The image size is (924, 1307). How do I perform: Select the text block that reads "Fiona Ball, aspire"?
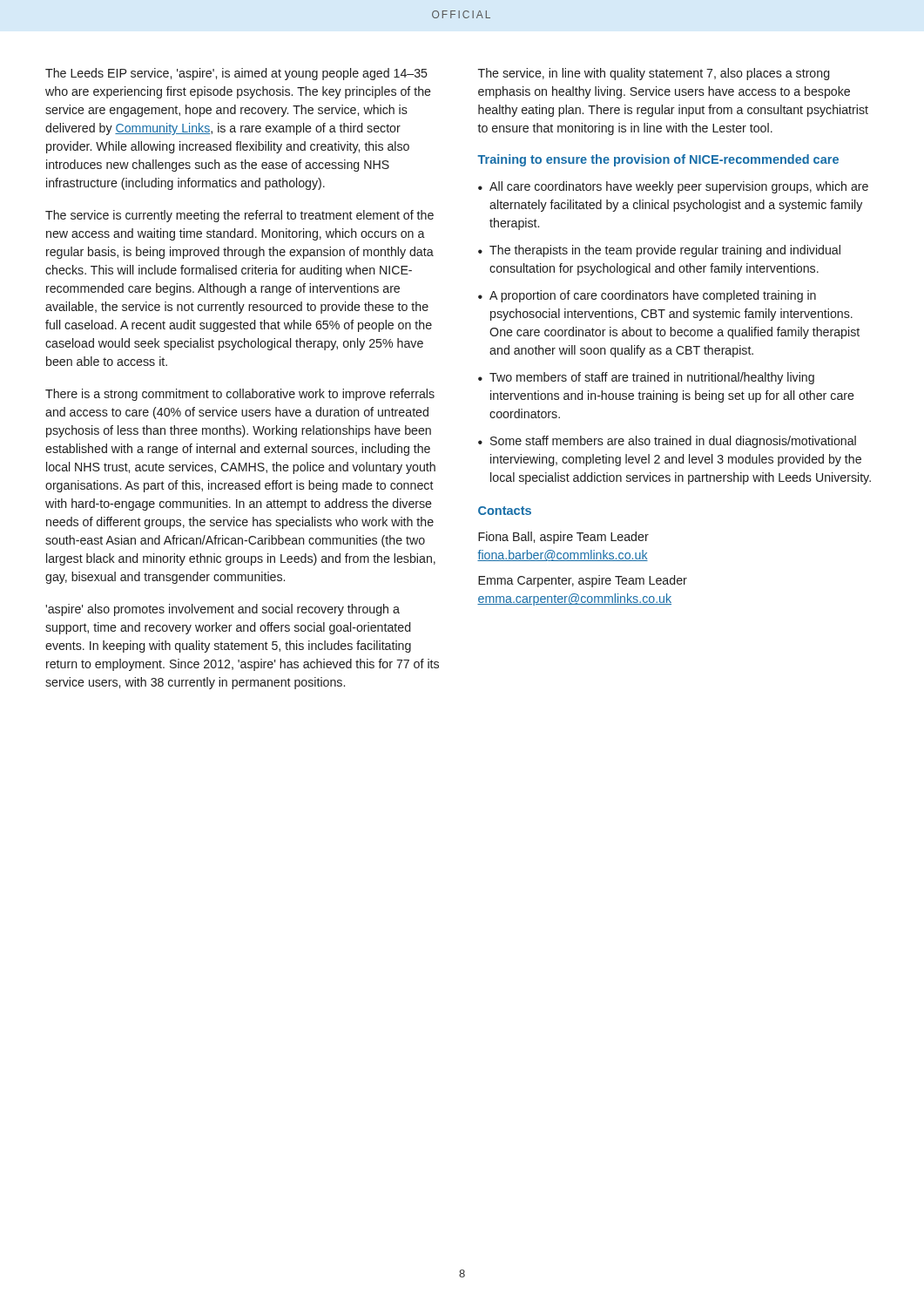tap(678, 569)
